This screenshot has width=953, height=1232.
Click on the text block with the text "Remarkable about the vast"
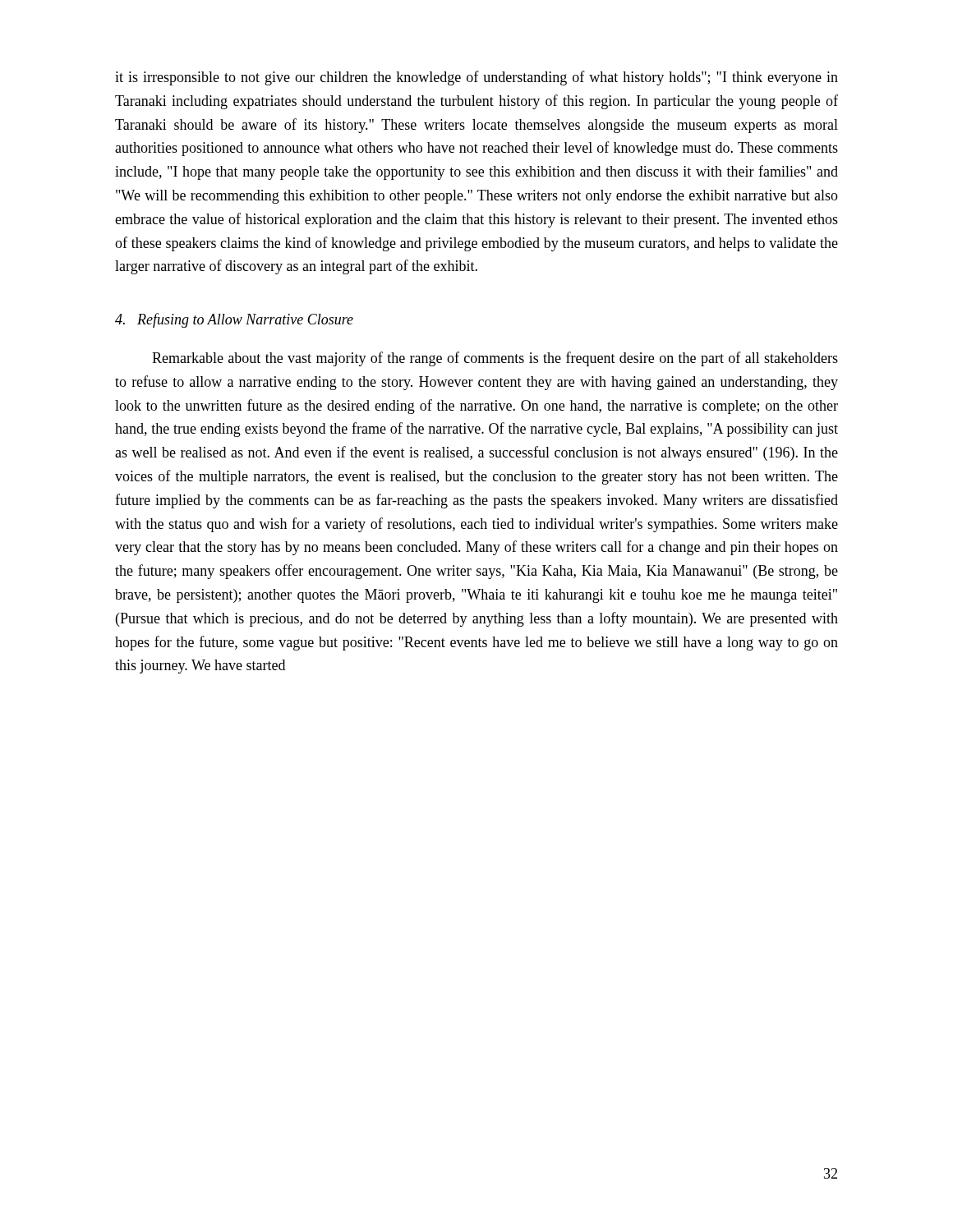pyautogui.click(x=476, y=512)
